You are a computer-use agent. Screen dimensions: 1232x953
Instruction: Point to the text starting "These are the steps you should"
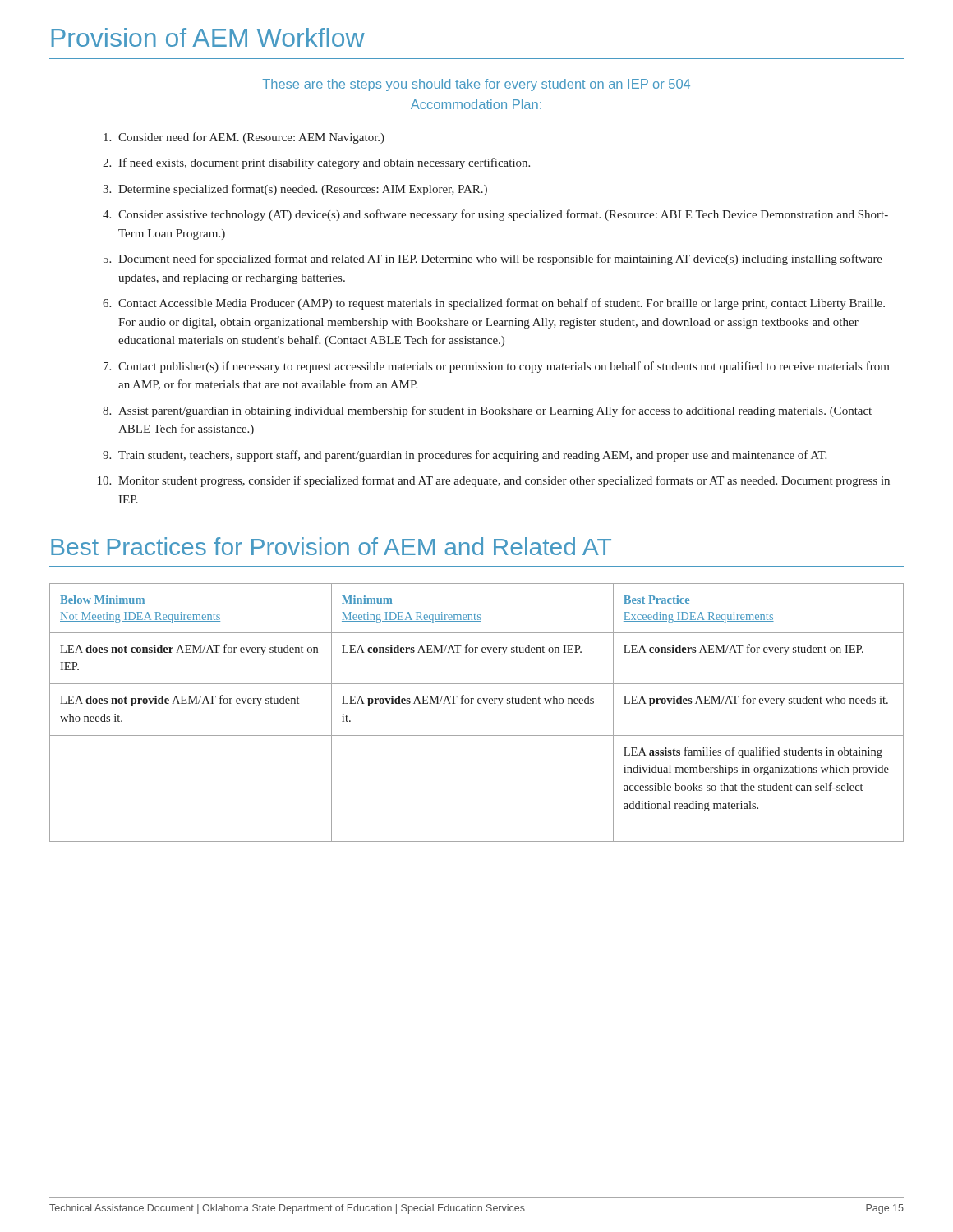click(476, 94)
